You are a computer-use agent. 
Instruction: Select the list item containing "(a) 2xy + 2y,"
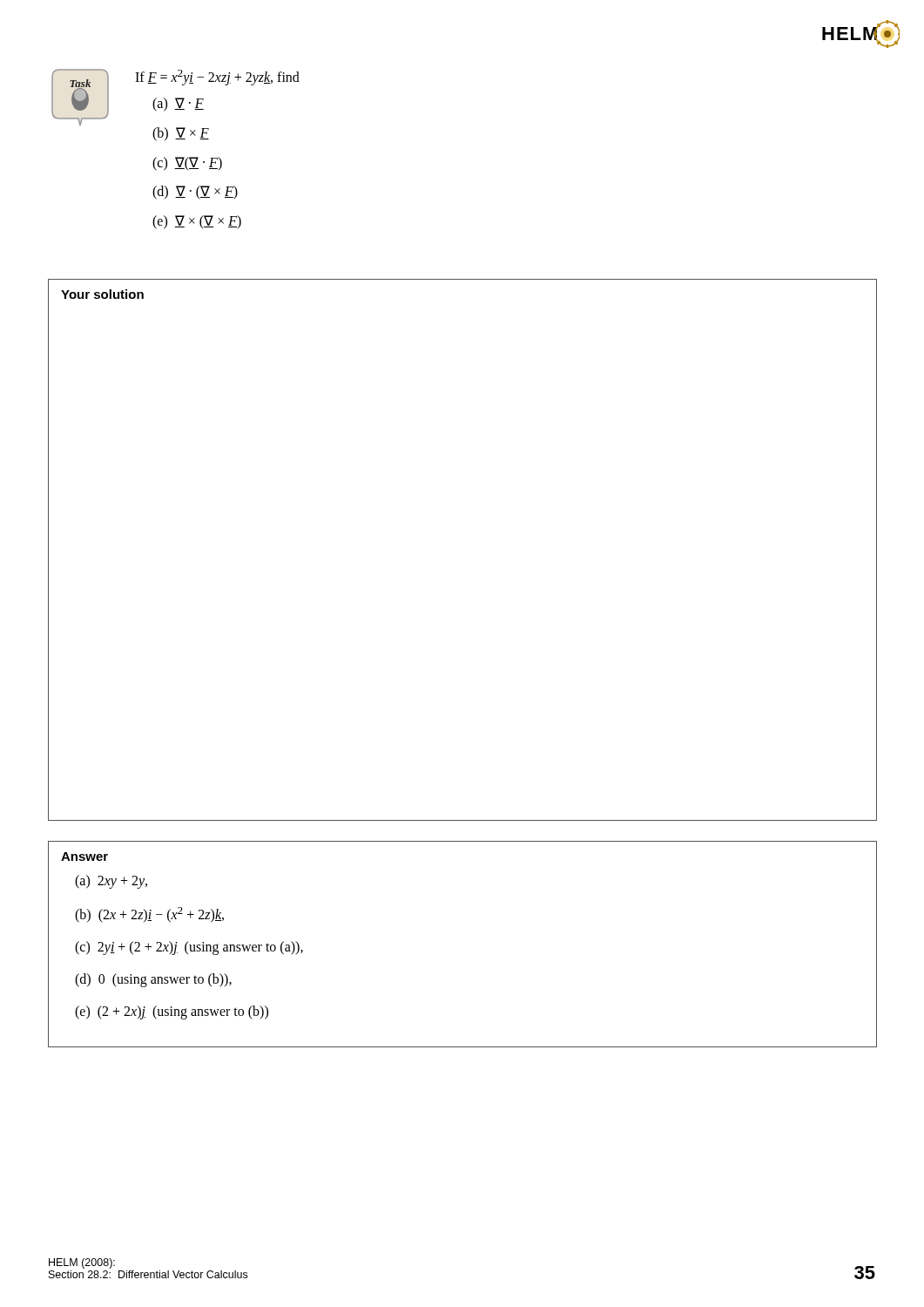click(x=112, y=880)
